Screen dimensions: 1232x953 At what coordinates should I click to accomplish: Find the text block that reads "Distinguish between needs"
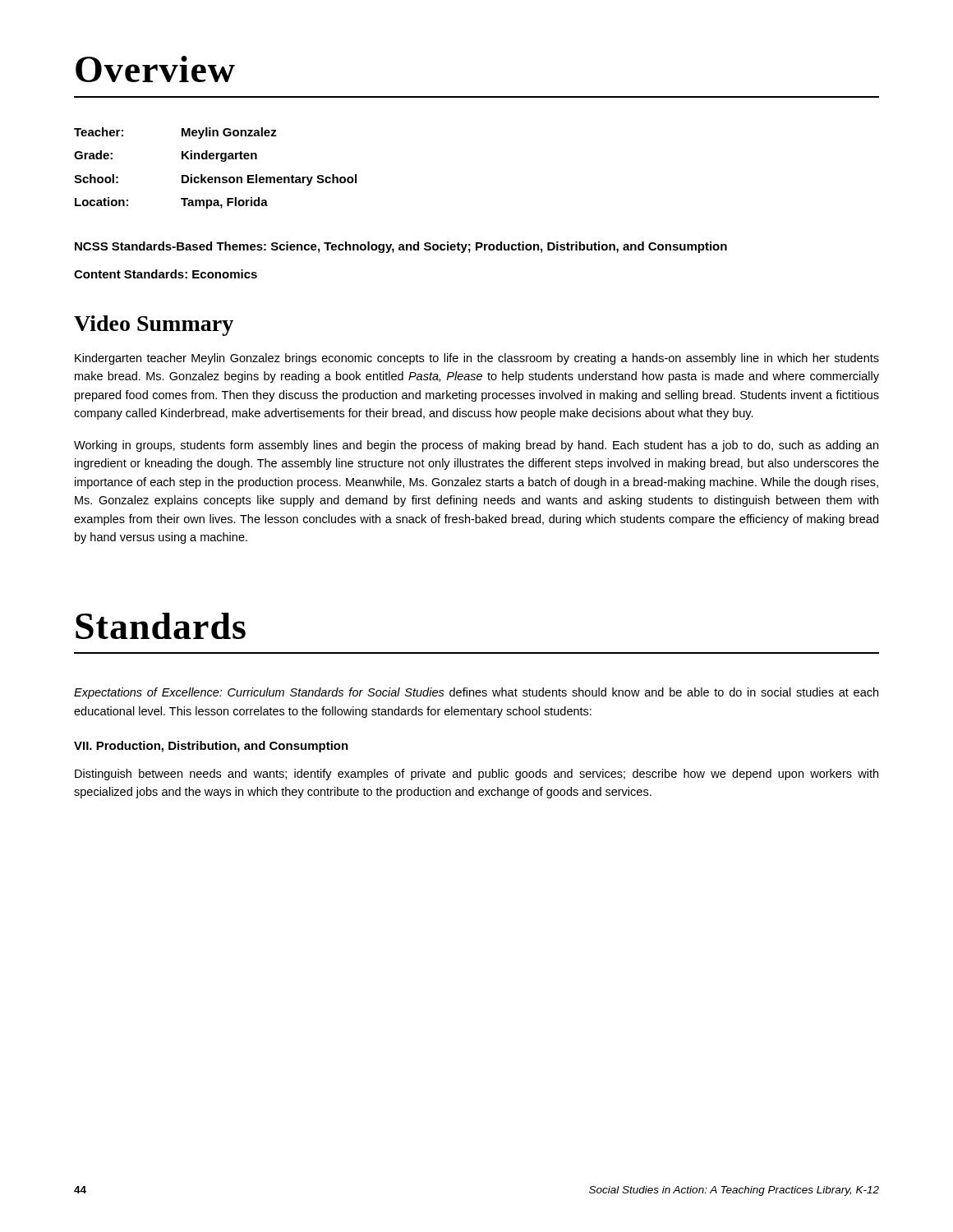(476, 783)
